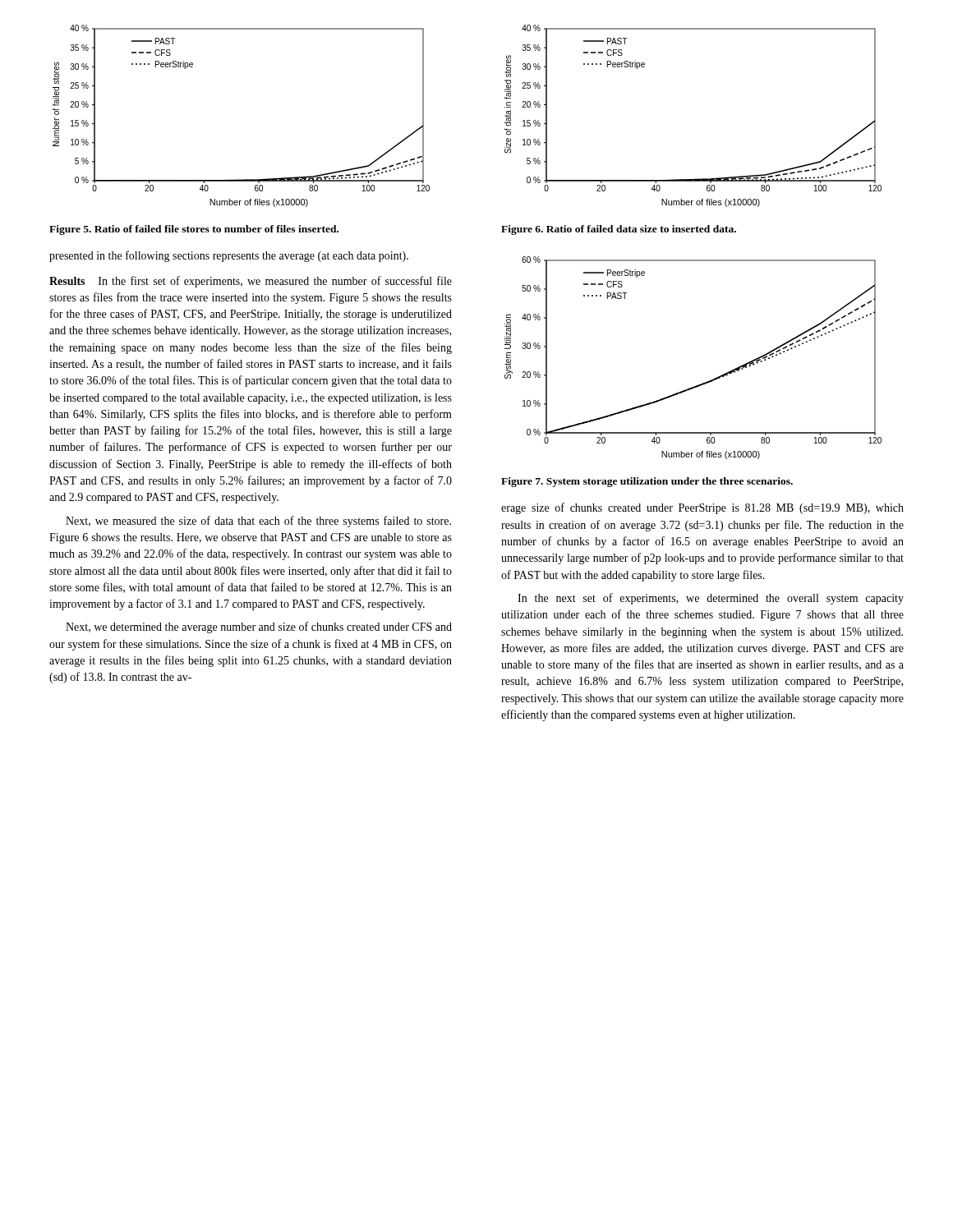Navigate to the passage starting "Figure 6. Ratio of failed"
The image size is (953, 1232).
(619, 229)
